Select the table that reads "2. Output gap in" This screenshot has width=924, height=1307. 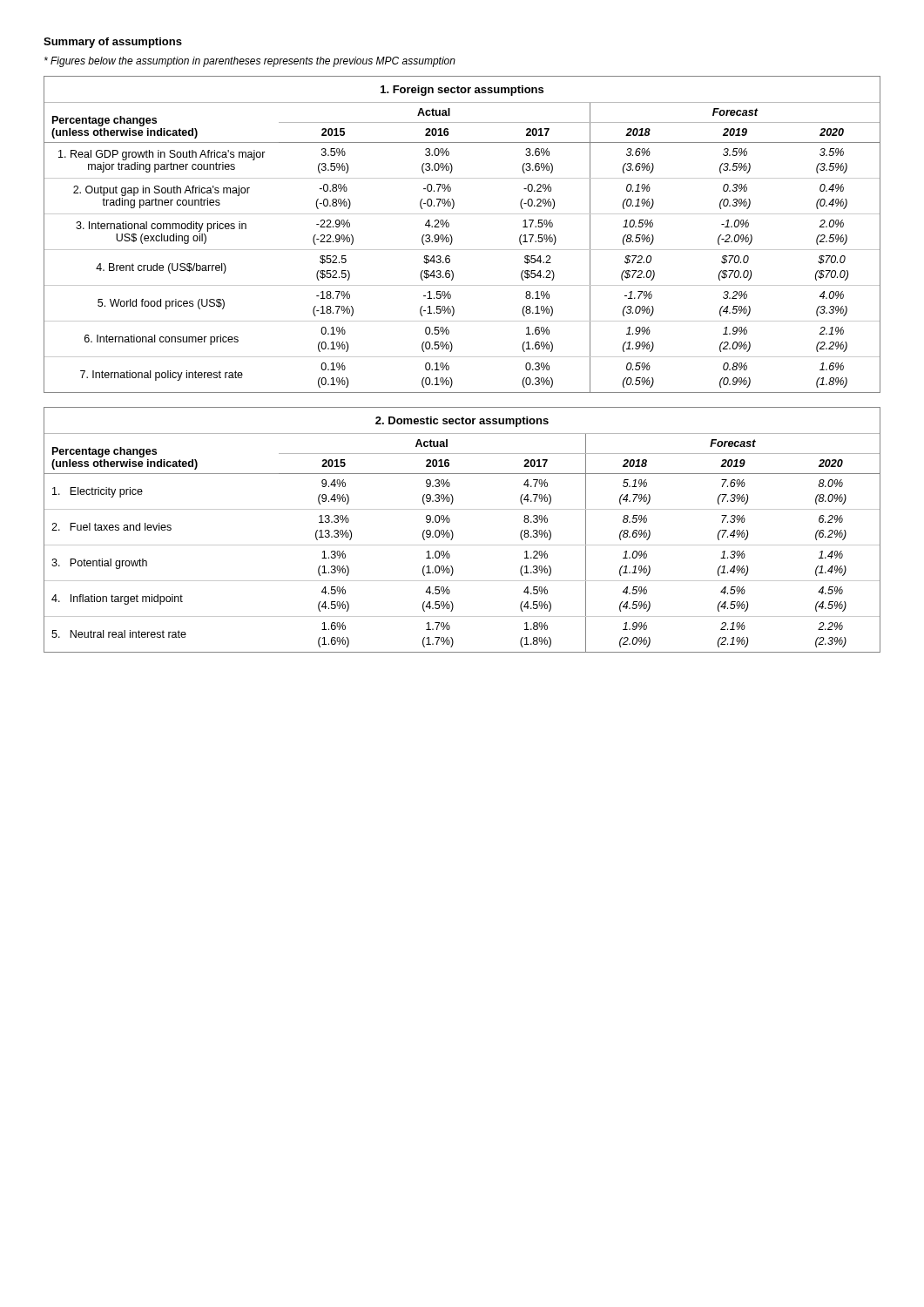click(x=462, y=234)
